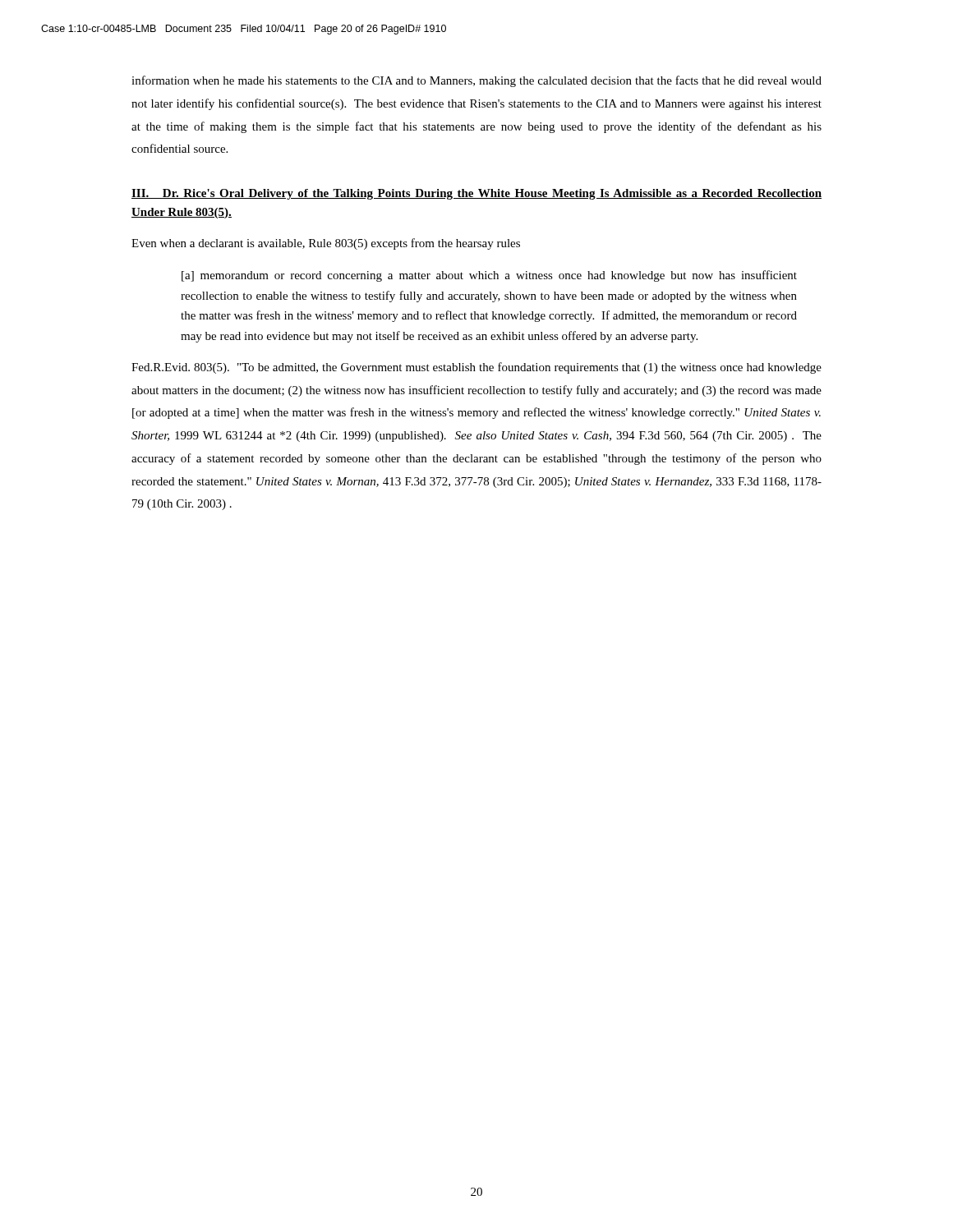Find the element starting "Even when a declarant is available,"
953x1232 pixels.
click(326, 243)
